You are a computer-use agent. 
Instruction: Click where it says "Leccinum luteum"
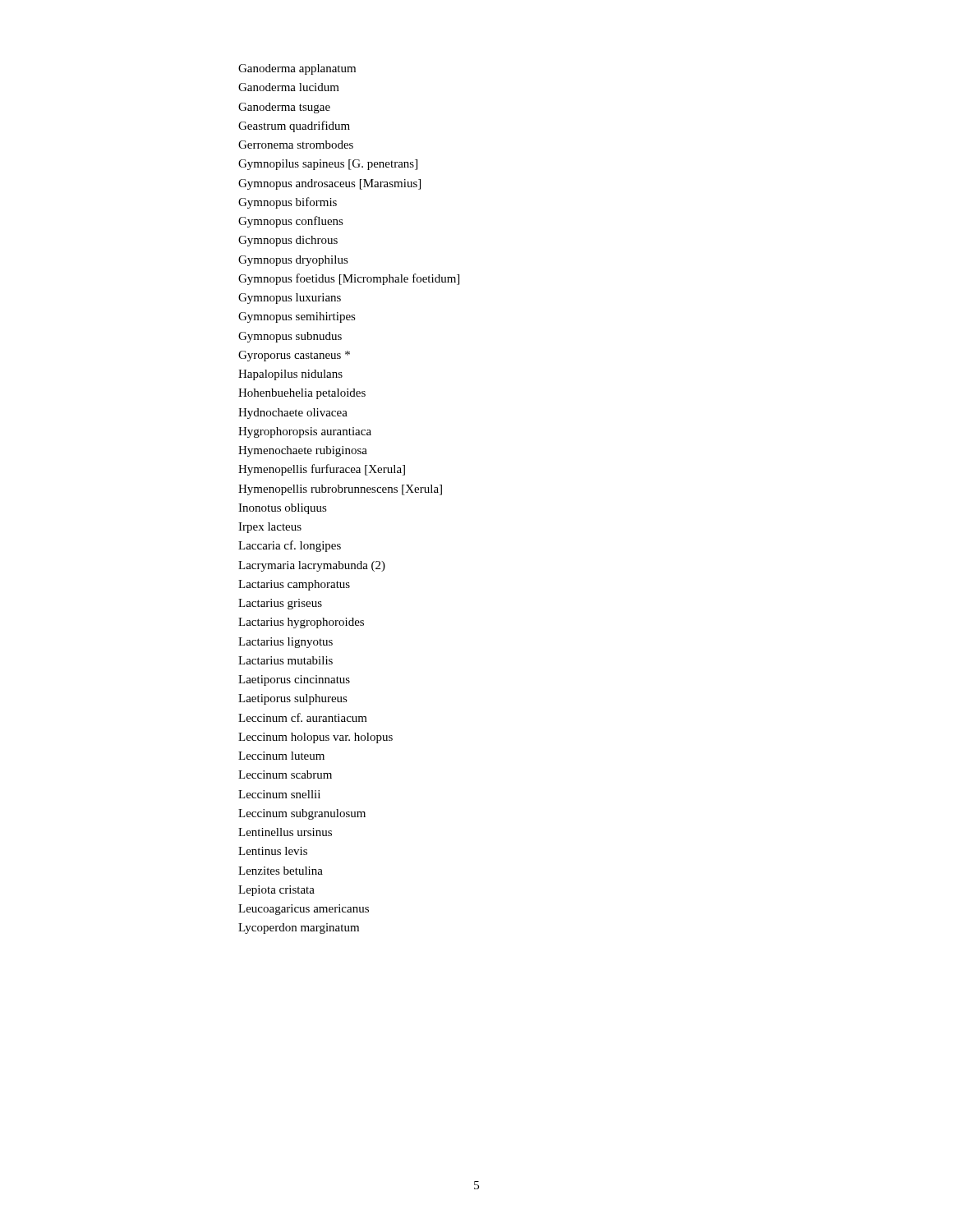click(x=282, y=756)
